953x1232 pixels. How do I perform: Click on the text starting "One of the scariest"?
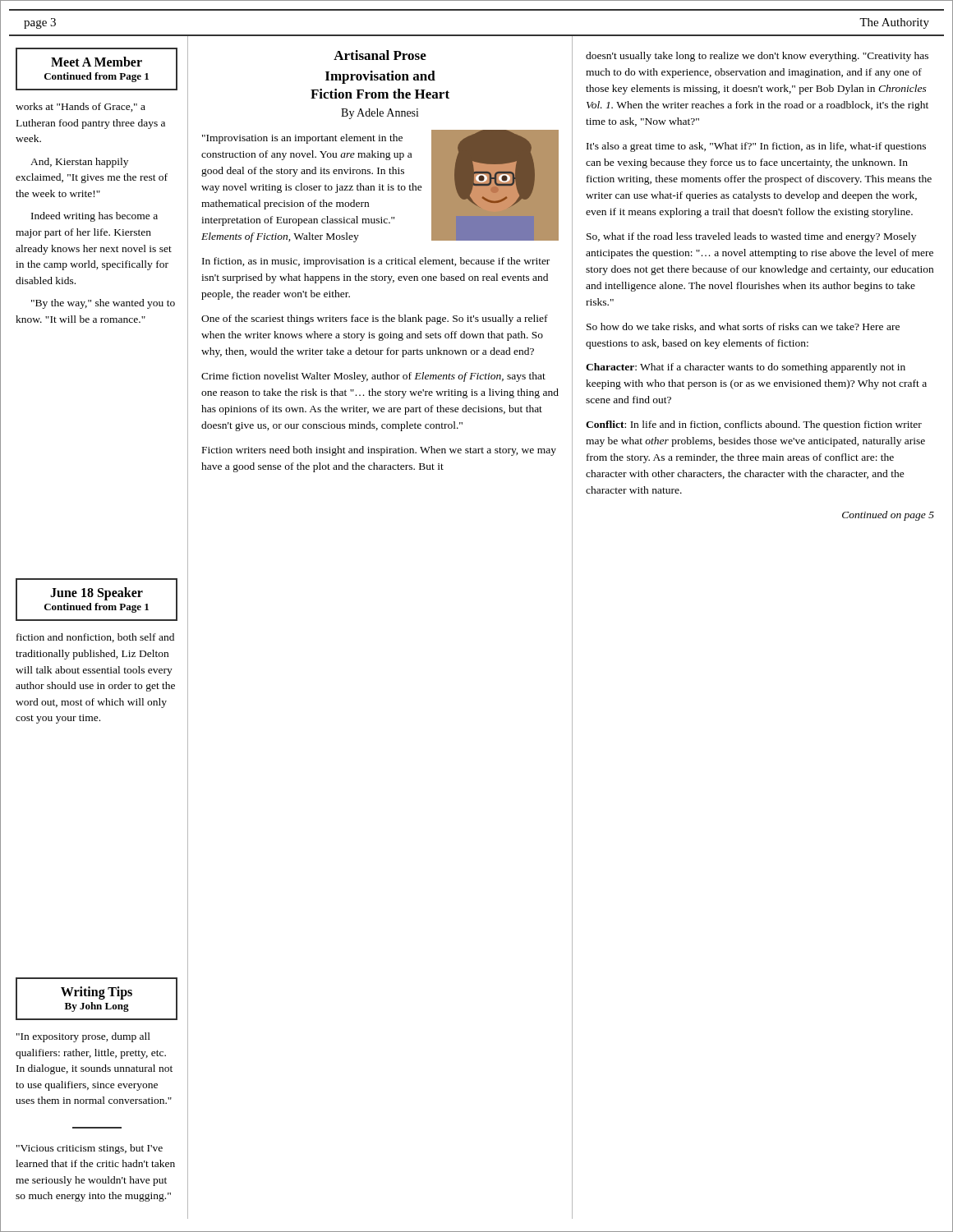click(x=380, y=335)
